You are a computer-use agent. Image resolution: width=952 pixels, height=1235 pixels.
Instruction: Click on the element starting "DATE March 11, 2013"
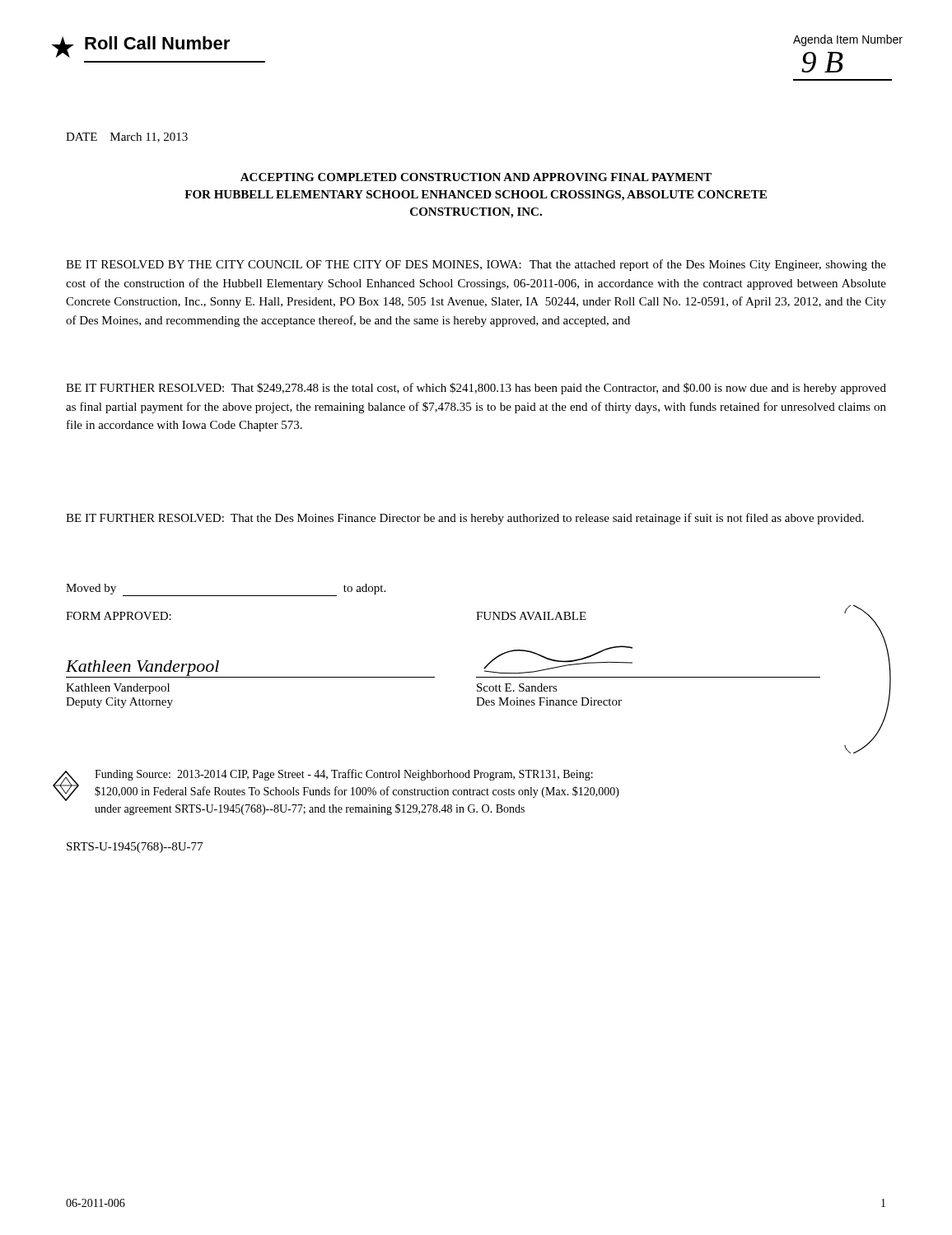pos(127,137)
